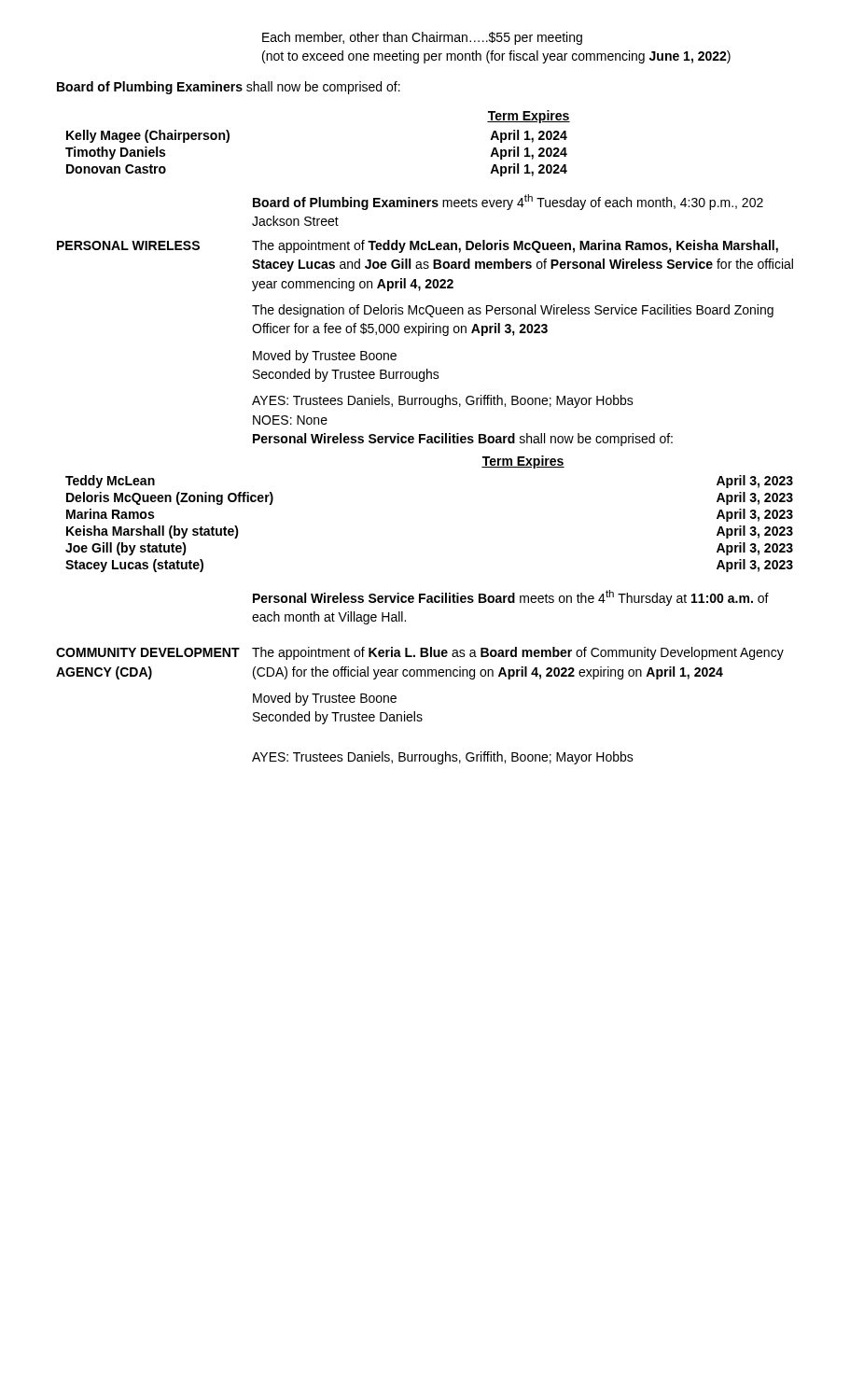Select the section header that reads "COMMUNITY DEVELOPMENT AGENCY (CDA)"

(148, 662)
